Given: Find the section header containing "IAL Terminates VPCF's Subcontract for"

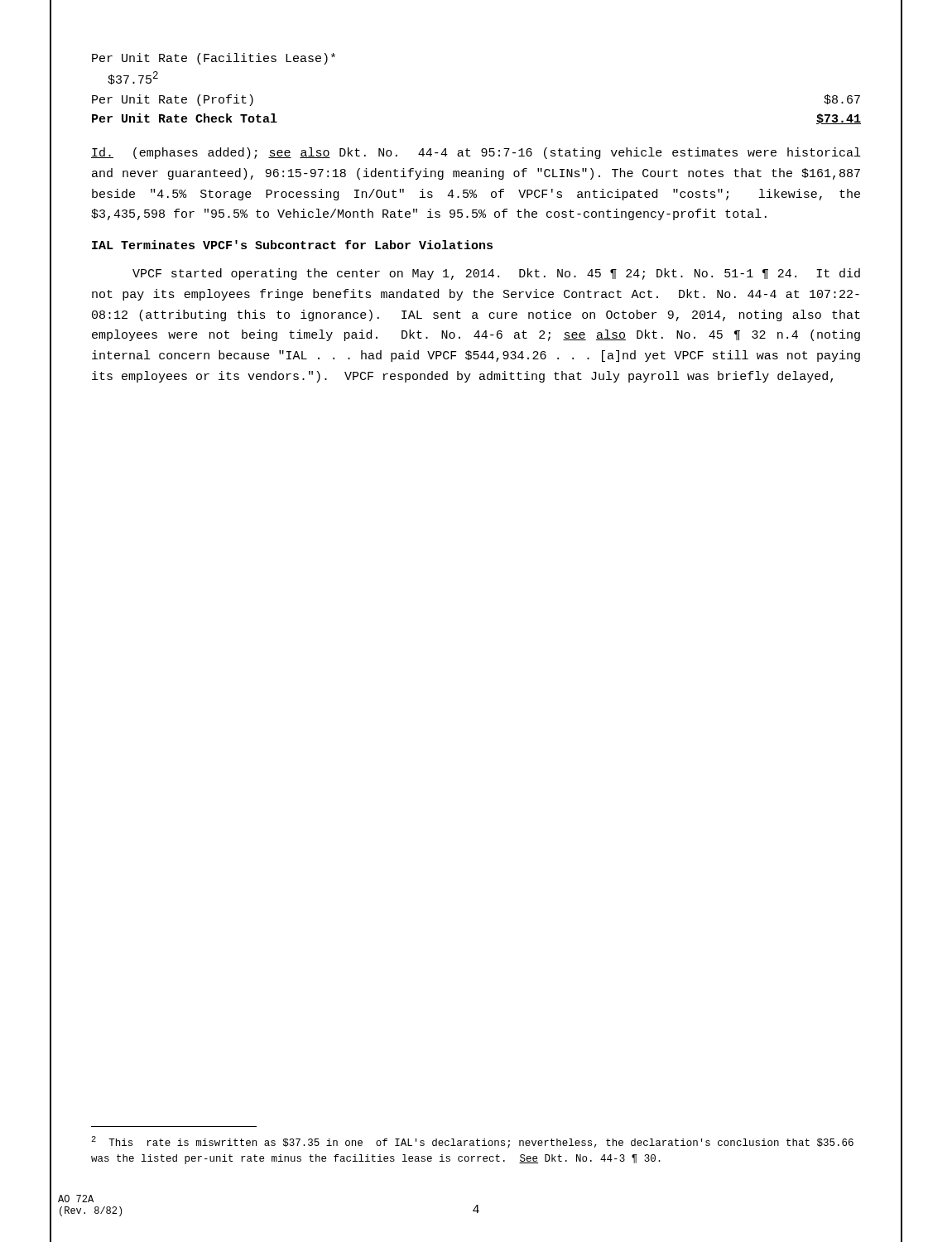Looking at the screenshot, I should coord(292,246).
